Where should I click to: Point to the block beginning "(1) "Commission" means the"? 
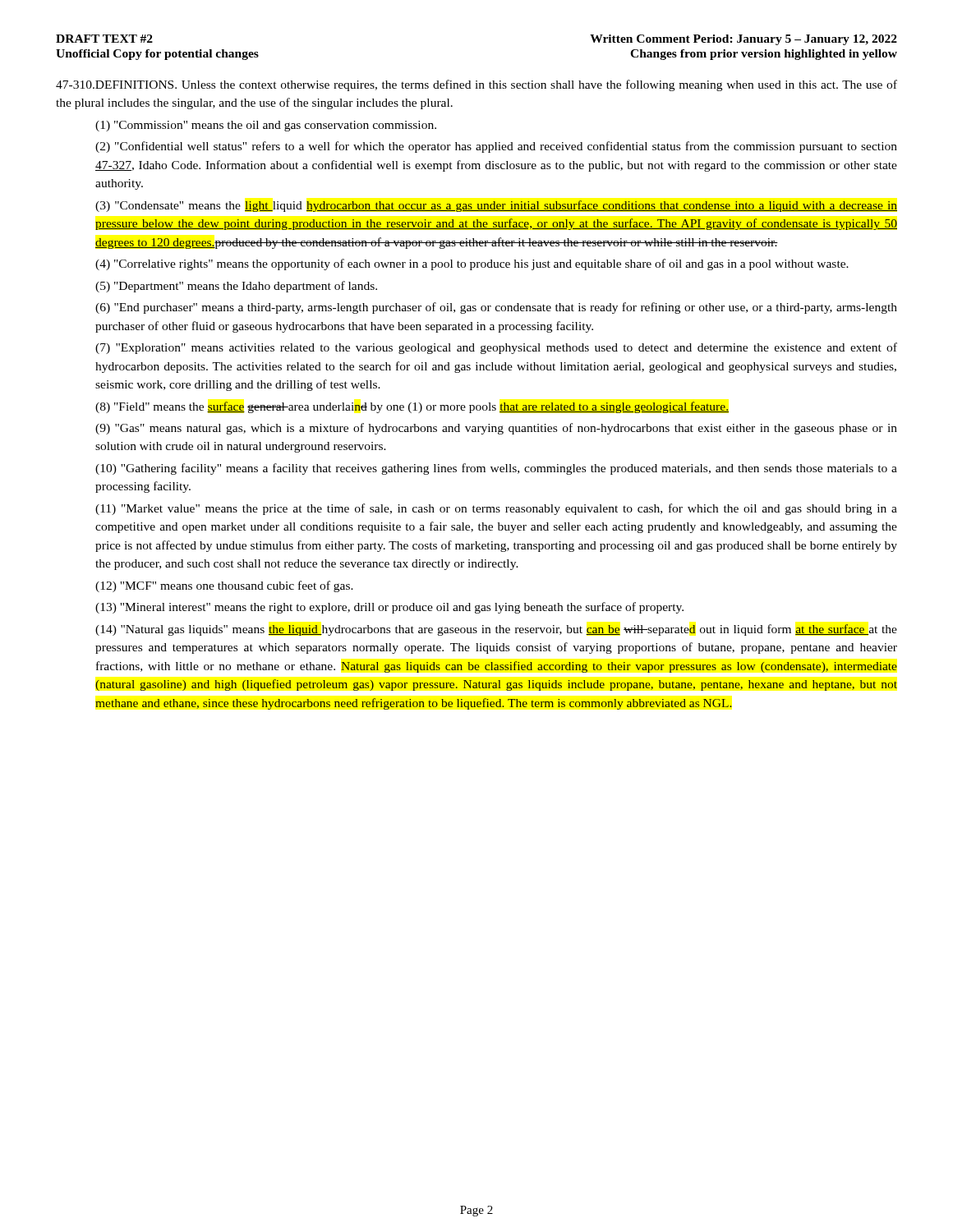click(x=266, y=126)
